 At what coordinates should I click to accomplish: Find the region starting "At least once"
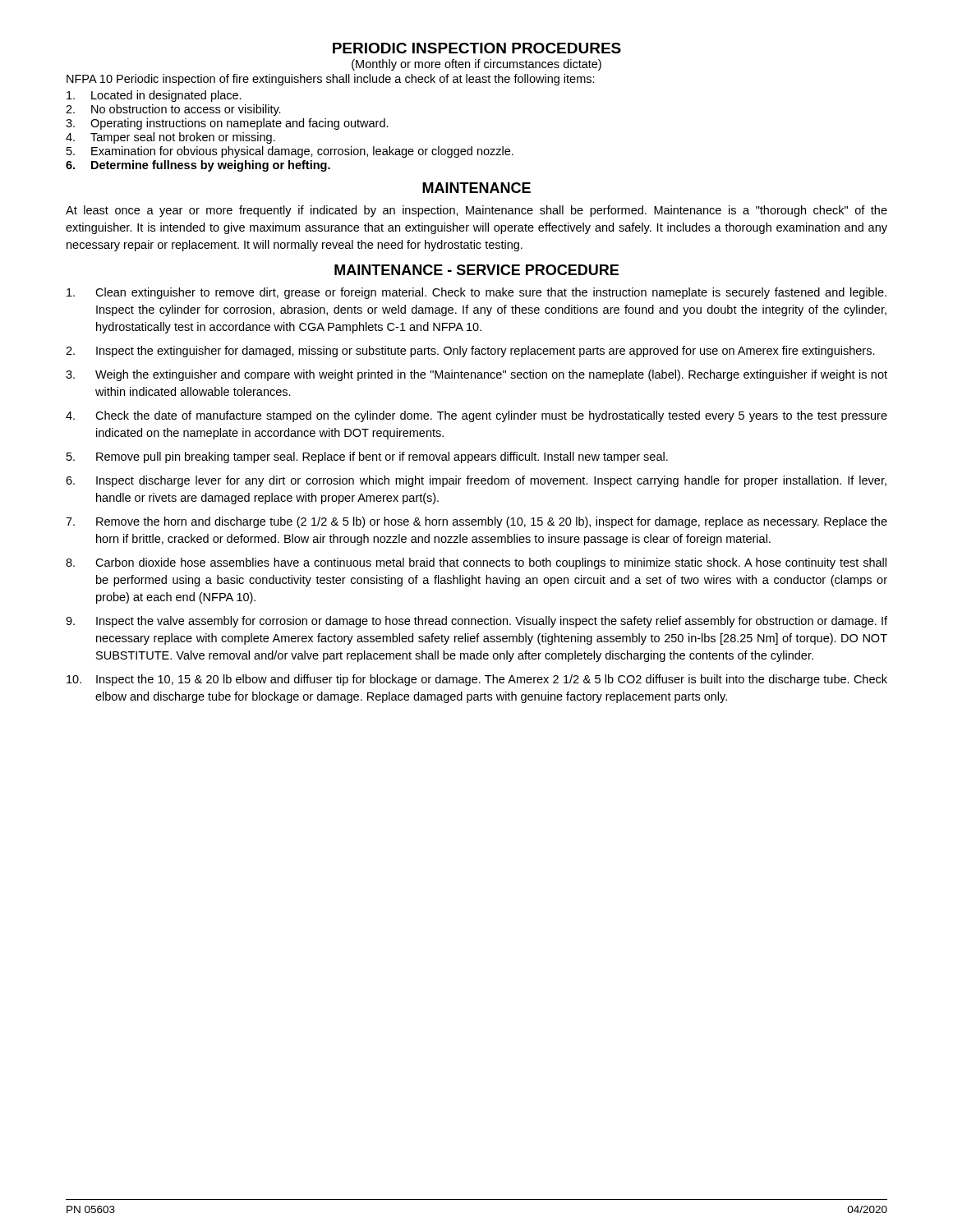476,227
